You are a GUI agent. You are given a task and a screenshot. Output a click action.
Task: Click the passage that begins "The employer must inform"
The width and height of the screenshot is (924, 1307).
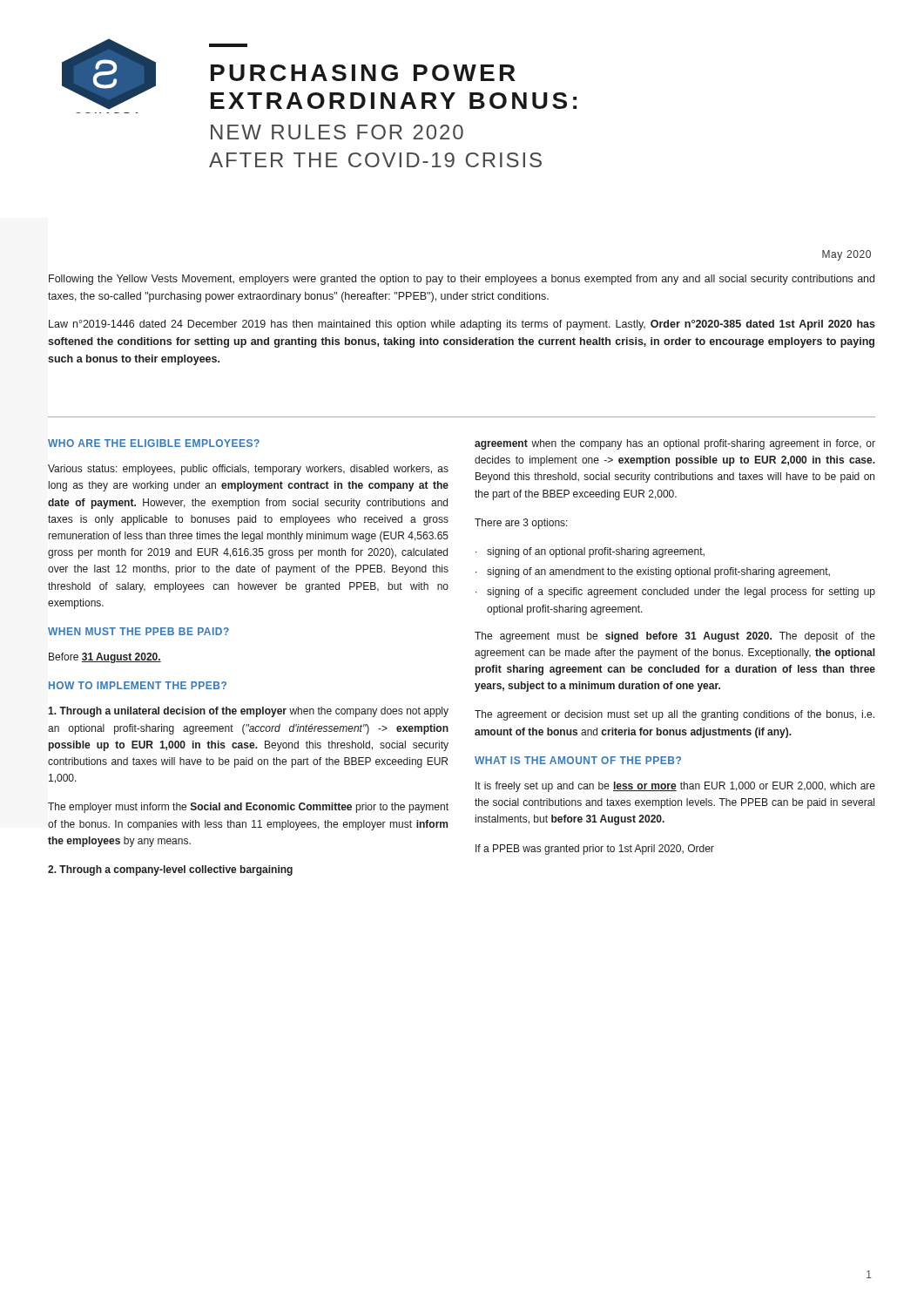(x=248, y=824)
